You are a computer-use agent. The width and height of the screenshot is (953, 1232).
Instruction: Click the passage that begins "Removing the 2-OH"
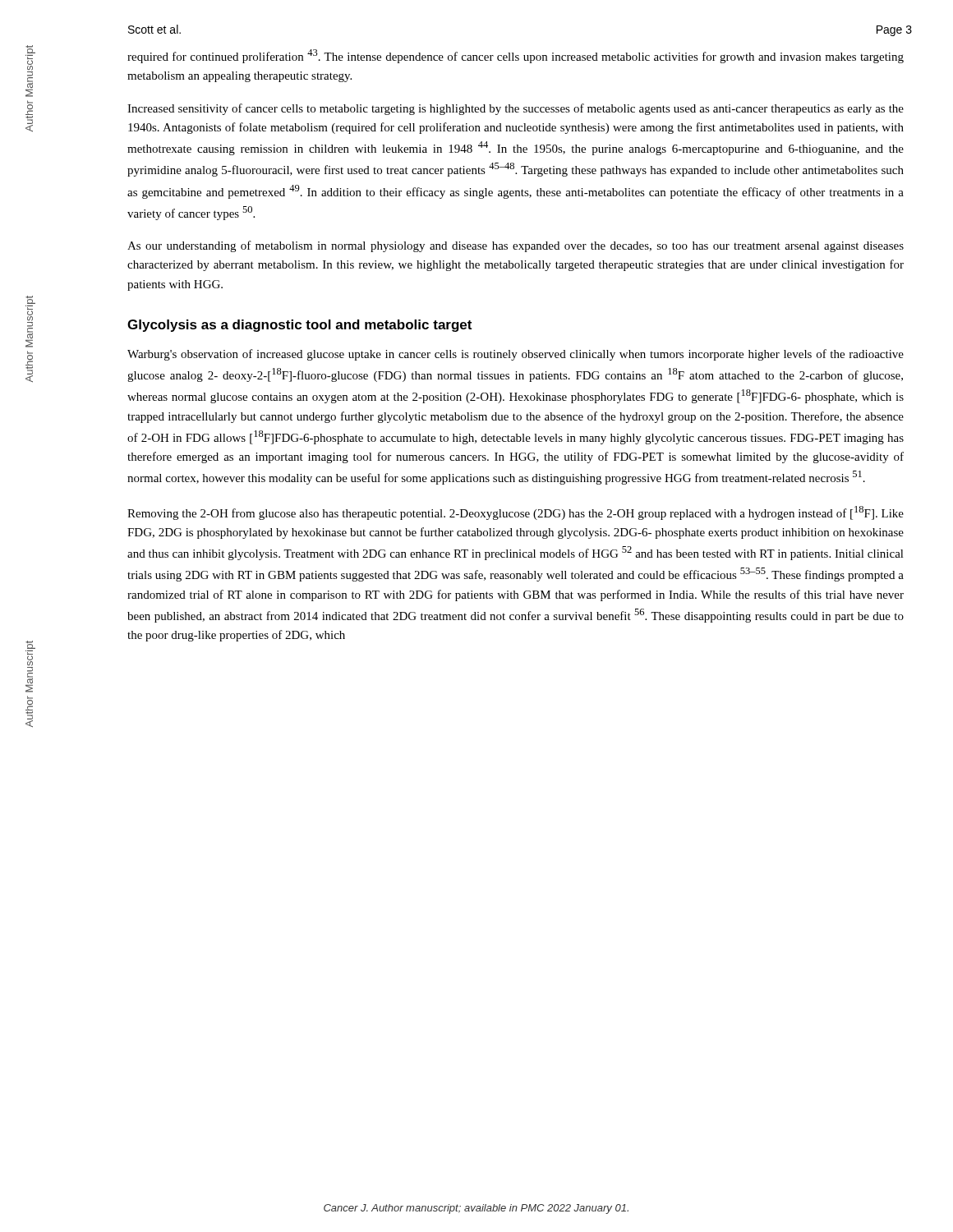click(x=516, y=572)
